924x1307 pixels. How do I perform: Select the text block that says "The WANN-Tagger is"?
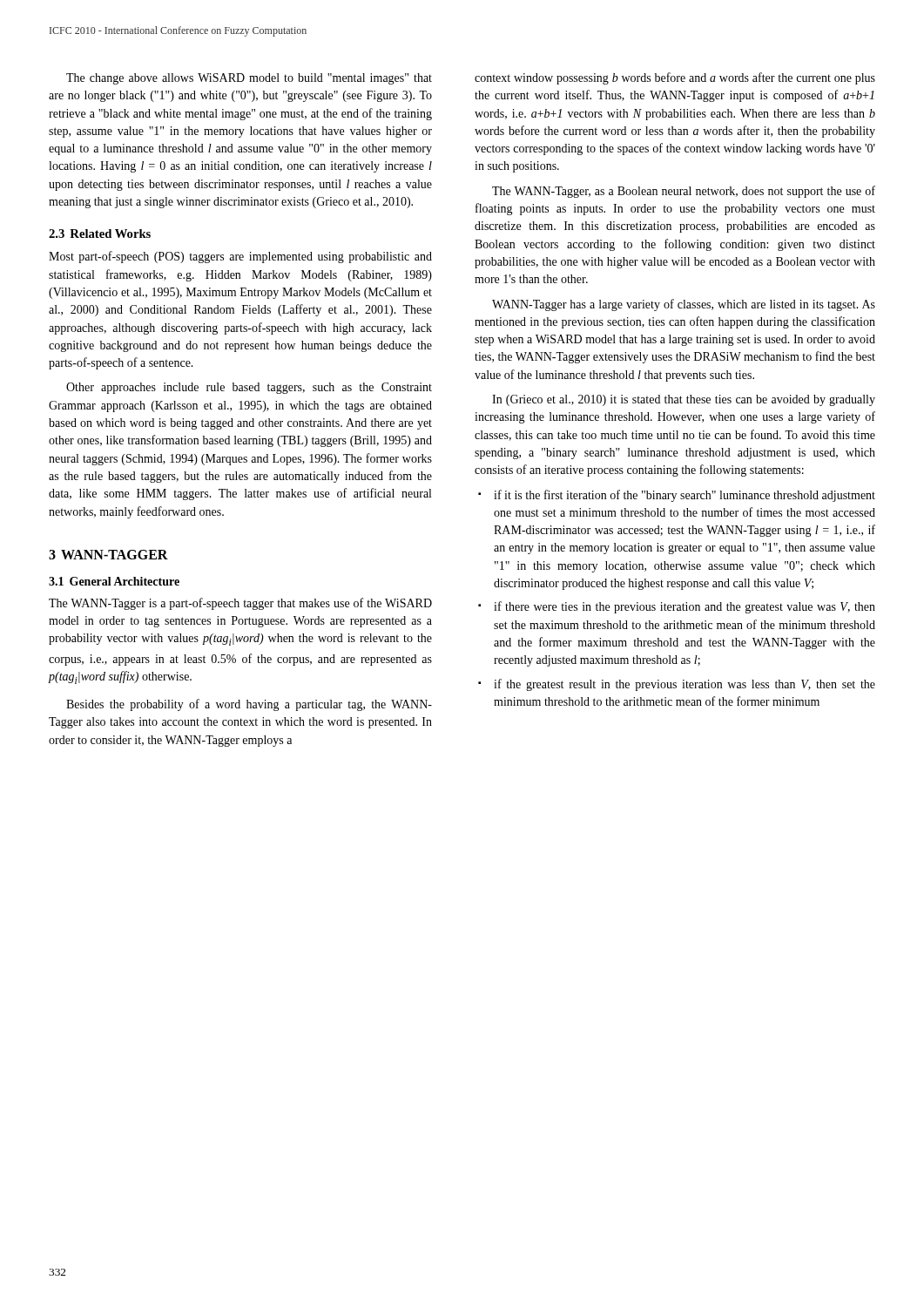[240, 642]
